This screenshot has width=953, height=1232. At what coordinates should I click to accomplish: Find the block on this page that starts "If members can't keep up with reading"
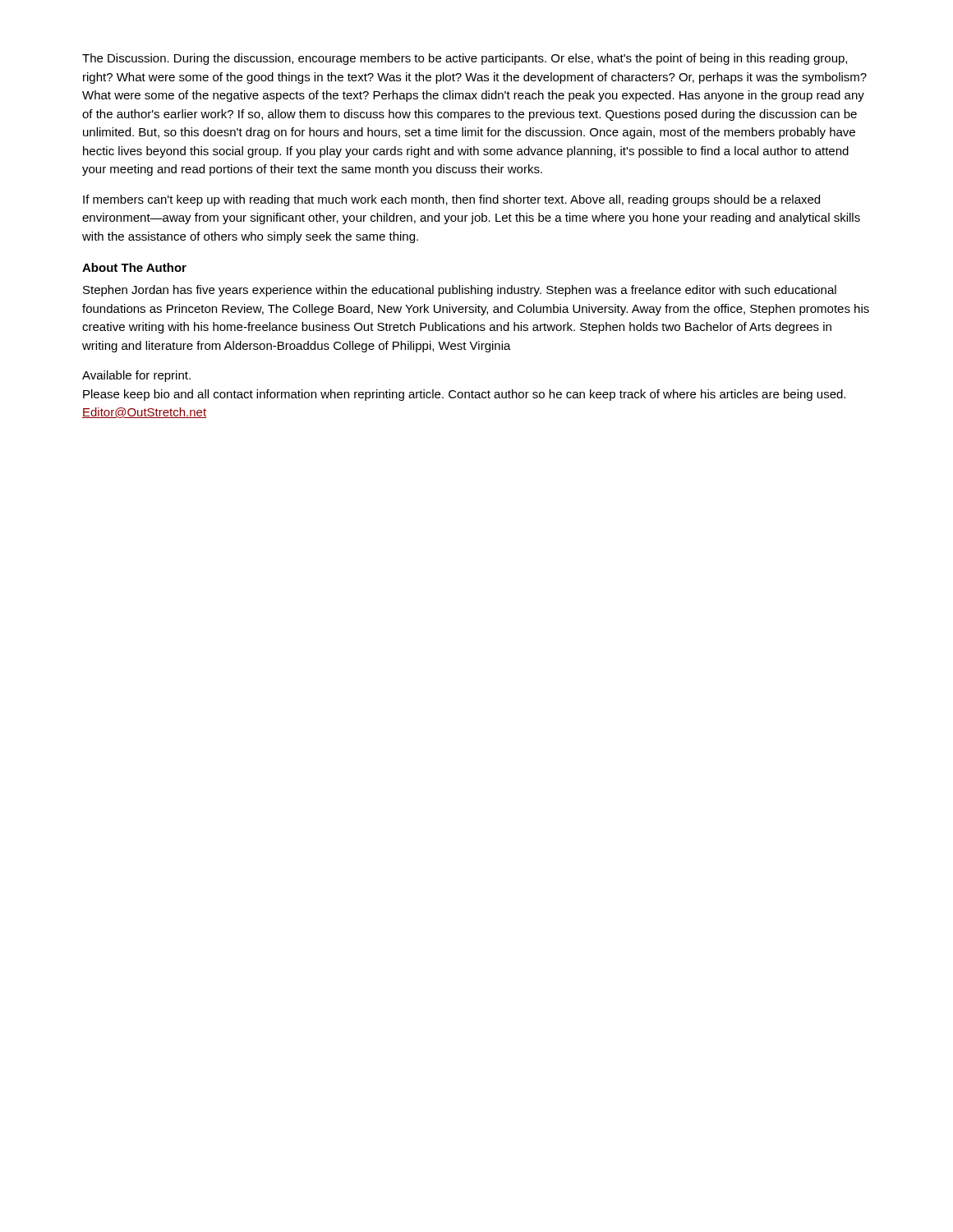pyautogui.click(x=471, y=217)
